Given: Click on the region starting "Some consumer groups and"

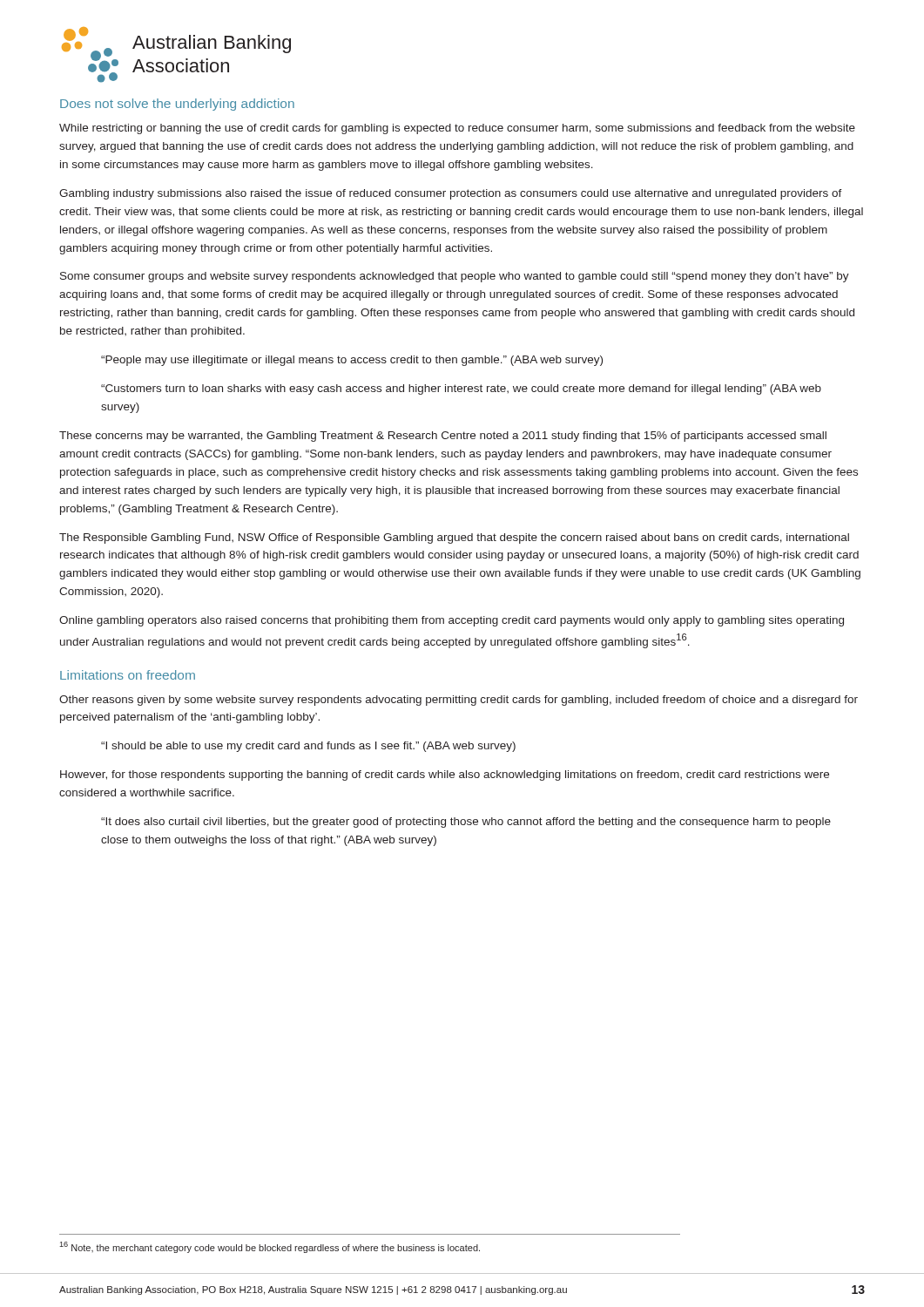Looking at the screenshot, I should [x=457, y=303].
